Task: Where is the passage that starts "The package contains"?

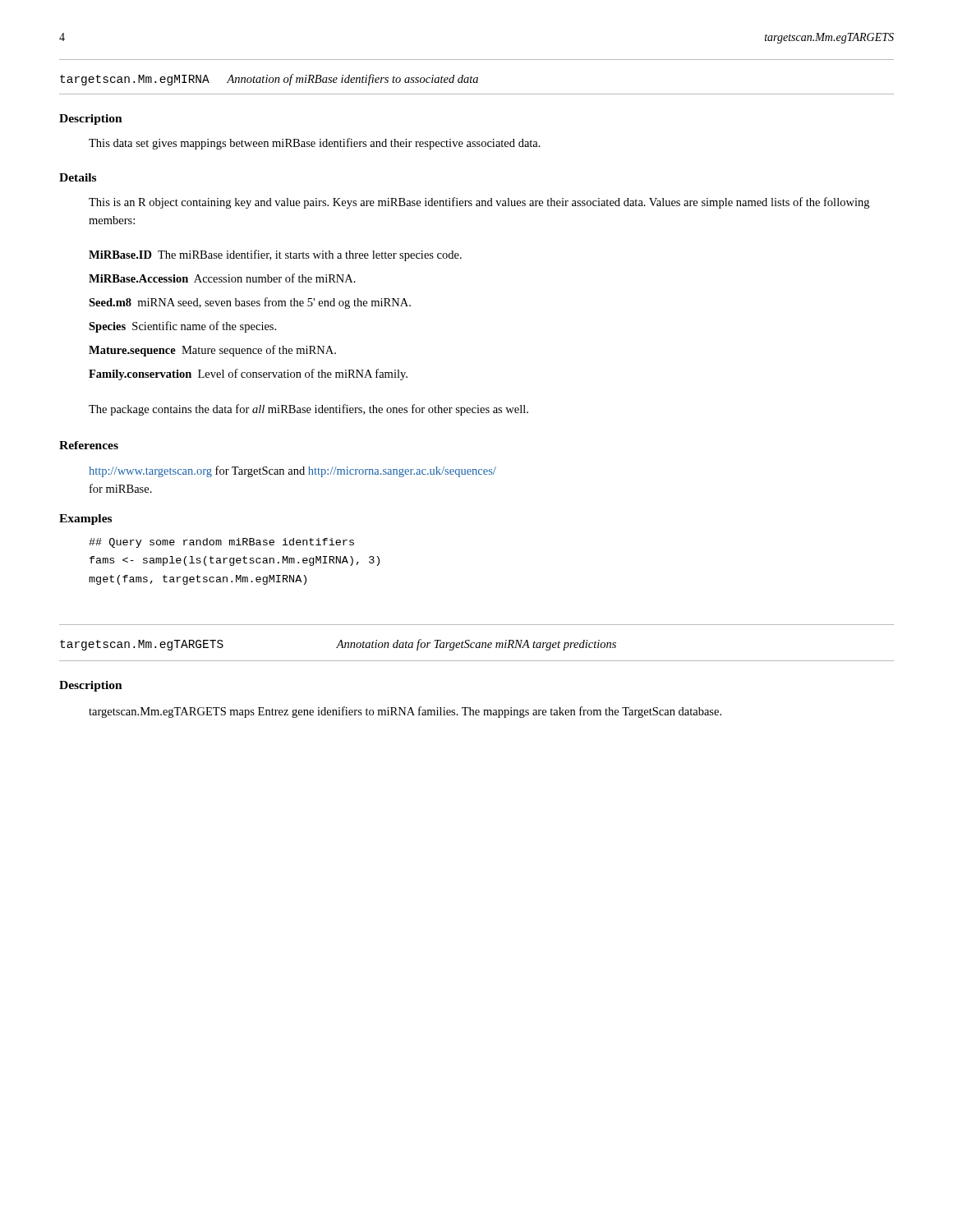Action: (309, 409)
